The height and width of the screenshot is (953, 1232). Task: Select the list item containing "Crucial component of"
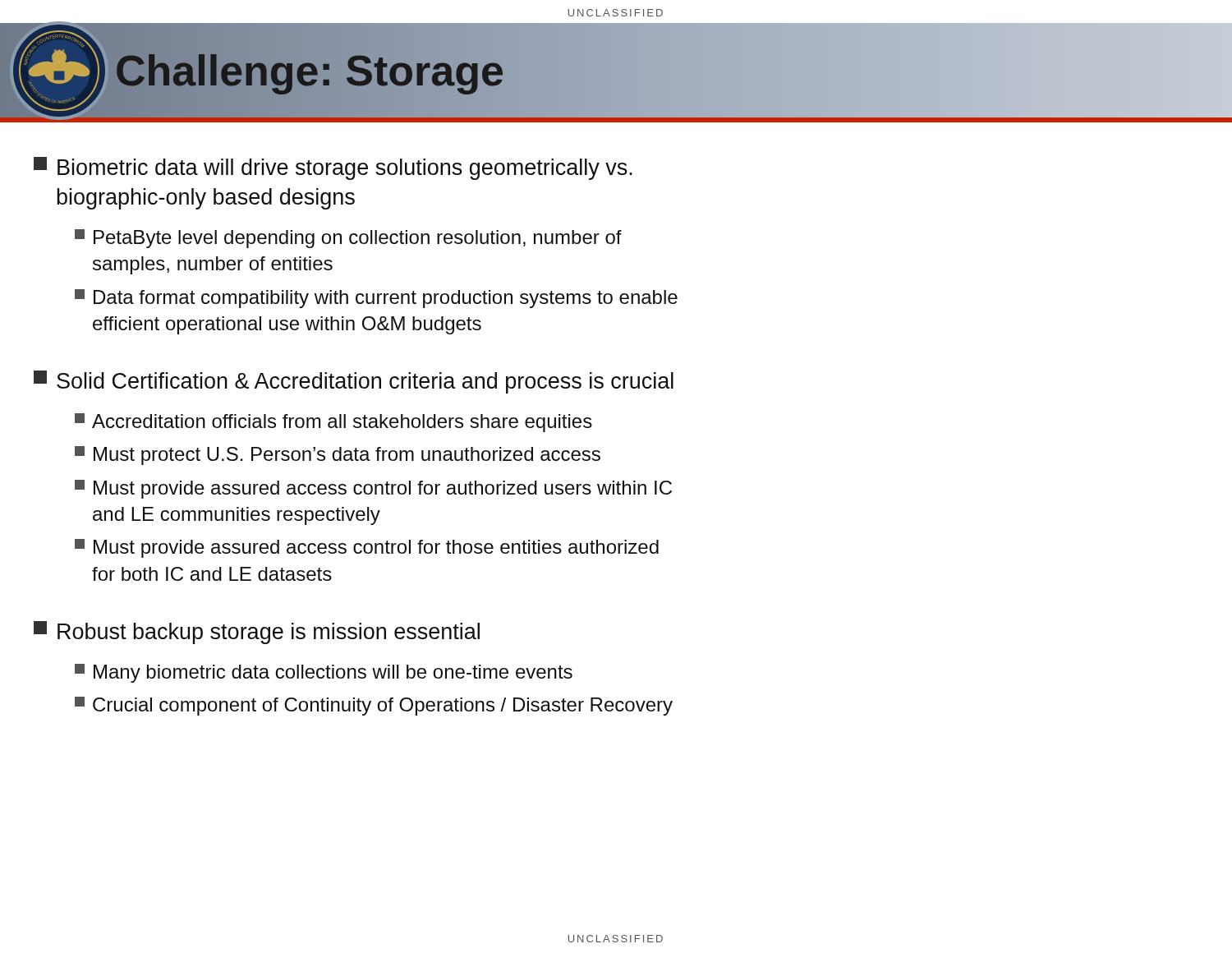pos(641,705)
